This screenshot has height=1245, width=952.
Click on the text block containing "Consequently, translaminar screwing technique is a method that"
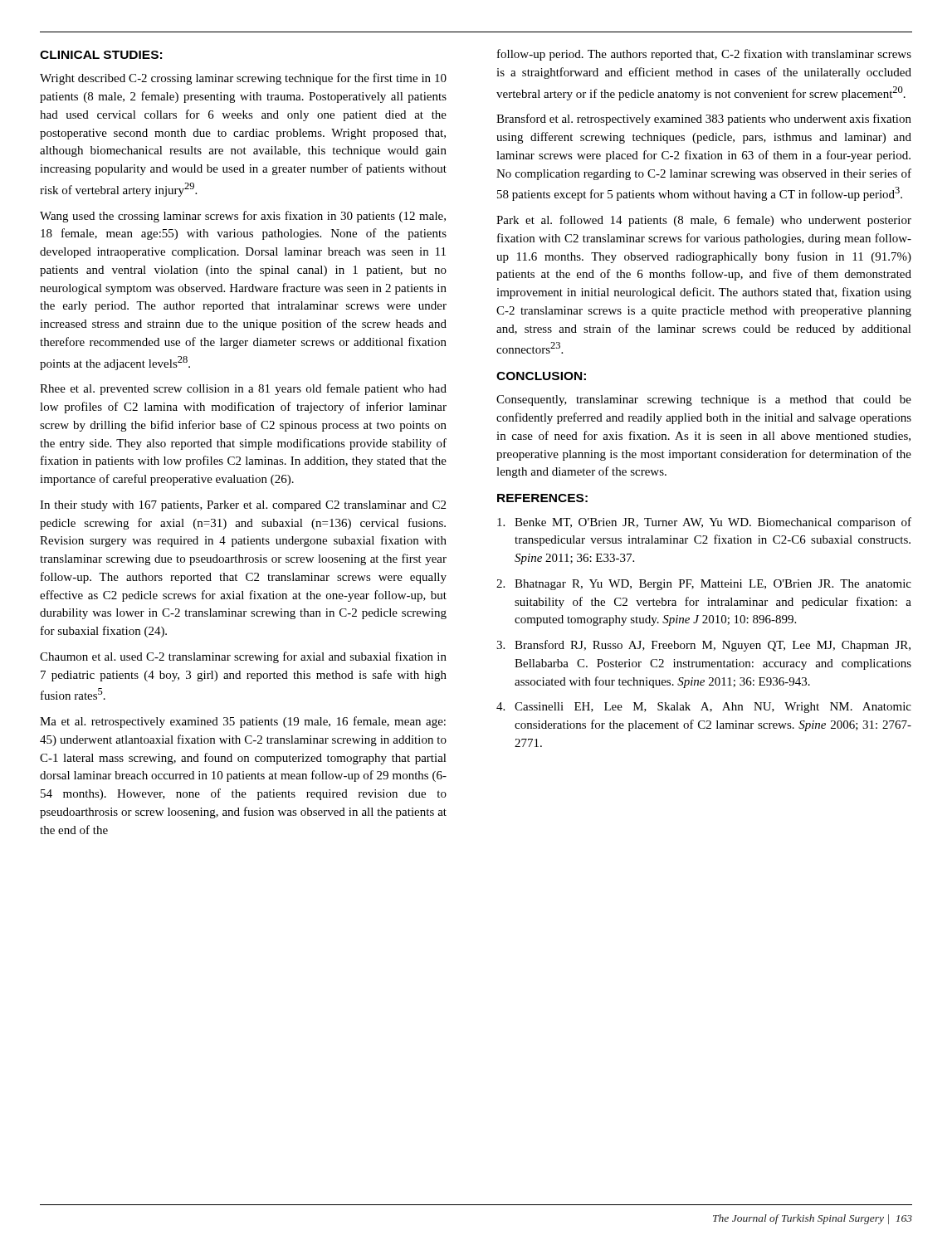click(x=704, y=436)
